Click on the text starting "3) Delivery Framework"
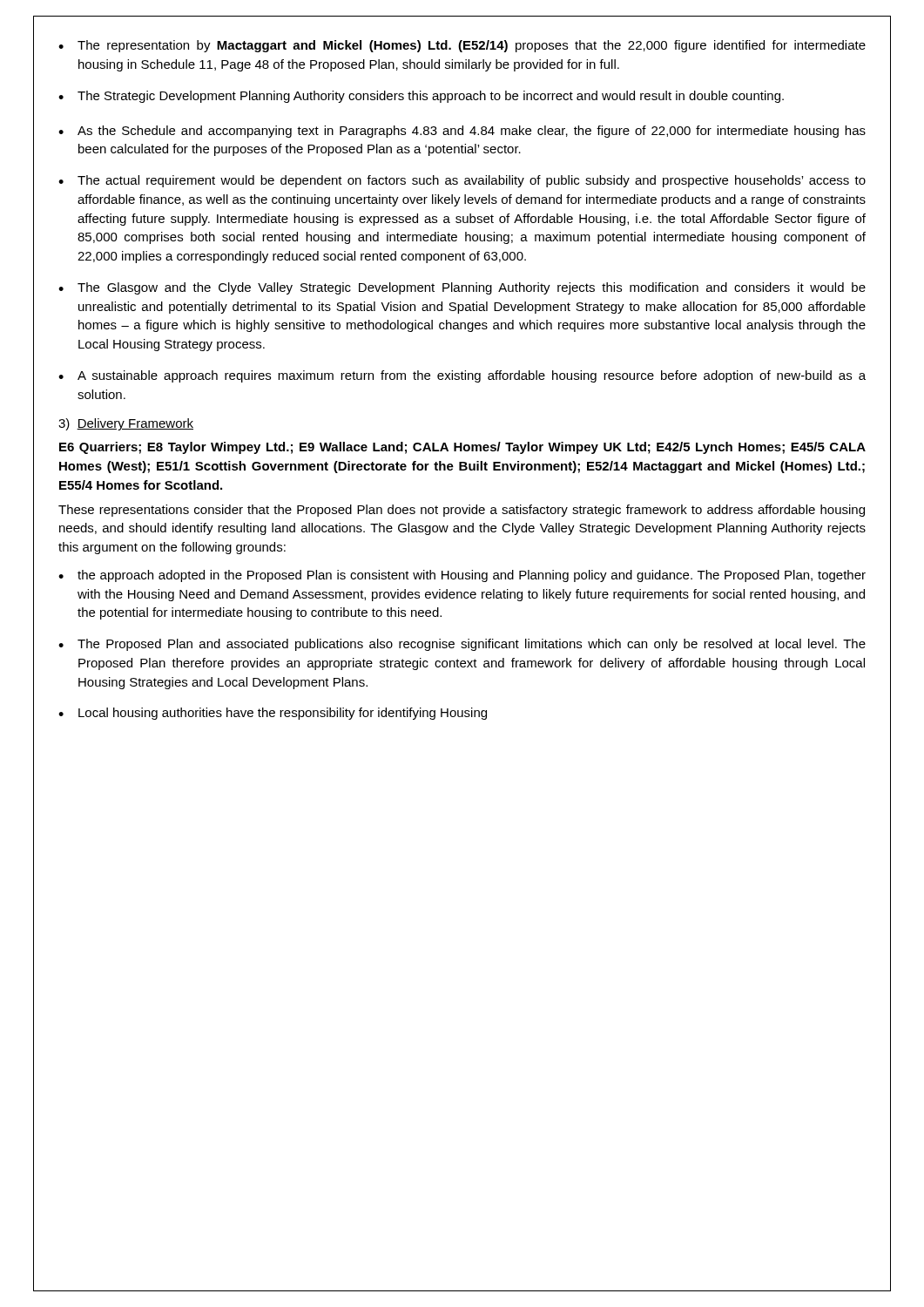 (x=126, y=423)
